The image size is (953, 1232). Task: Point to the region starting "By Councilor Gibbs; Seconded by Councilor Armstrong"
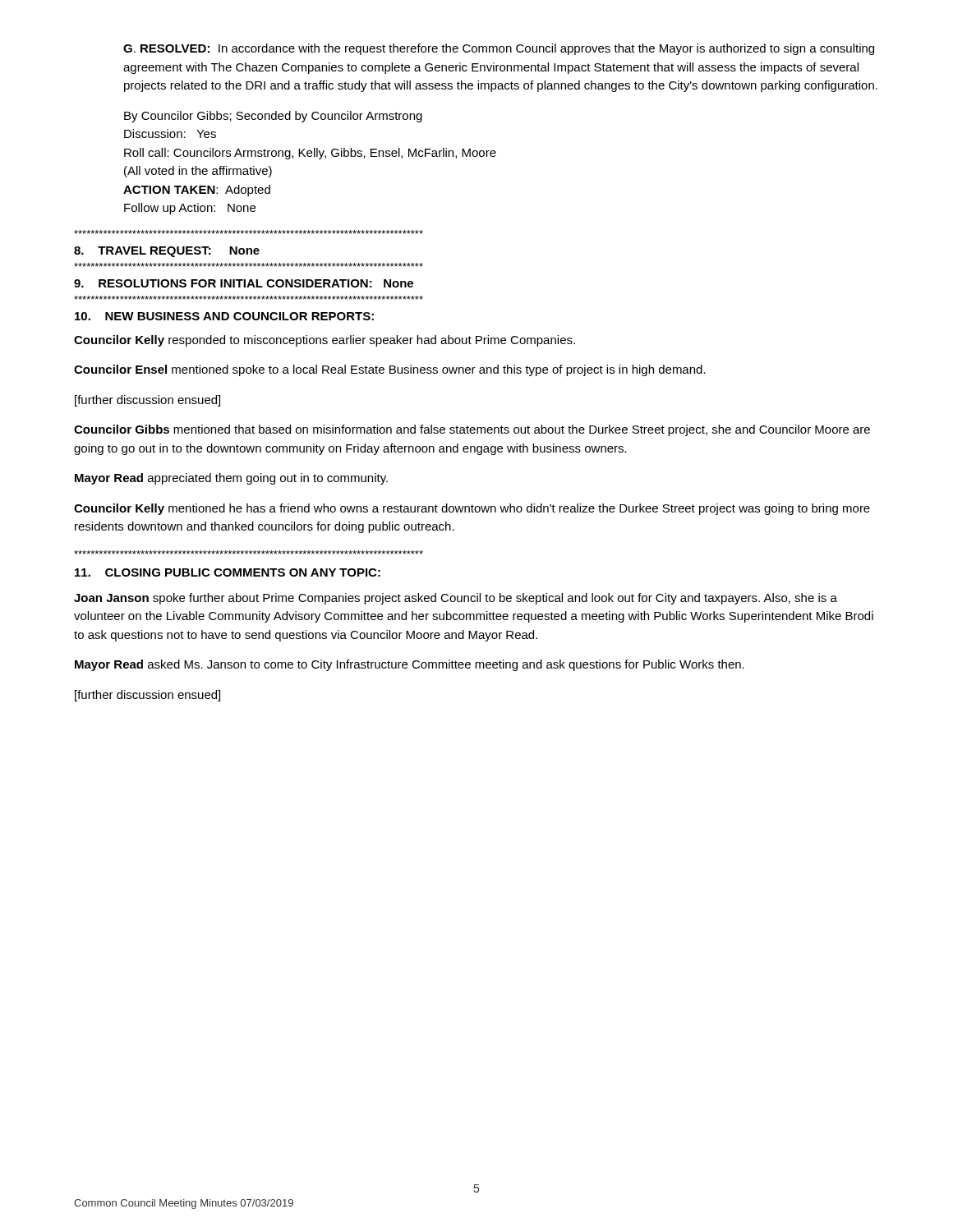[x=310, y=161]
